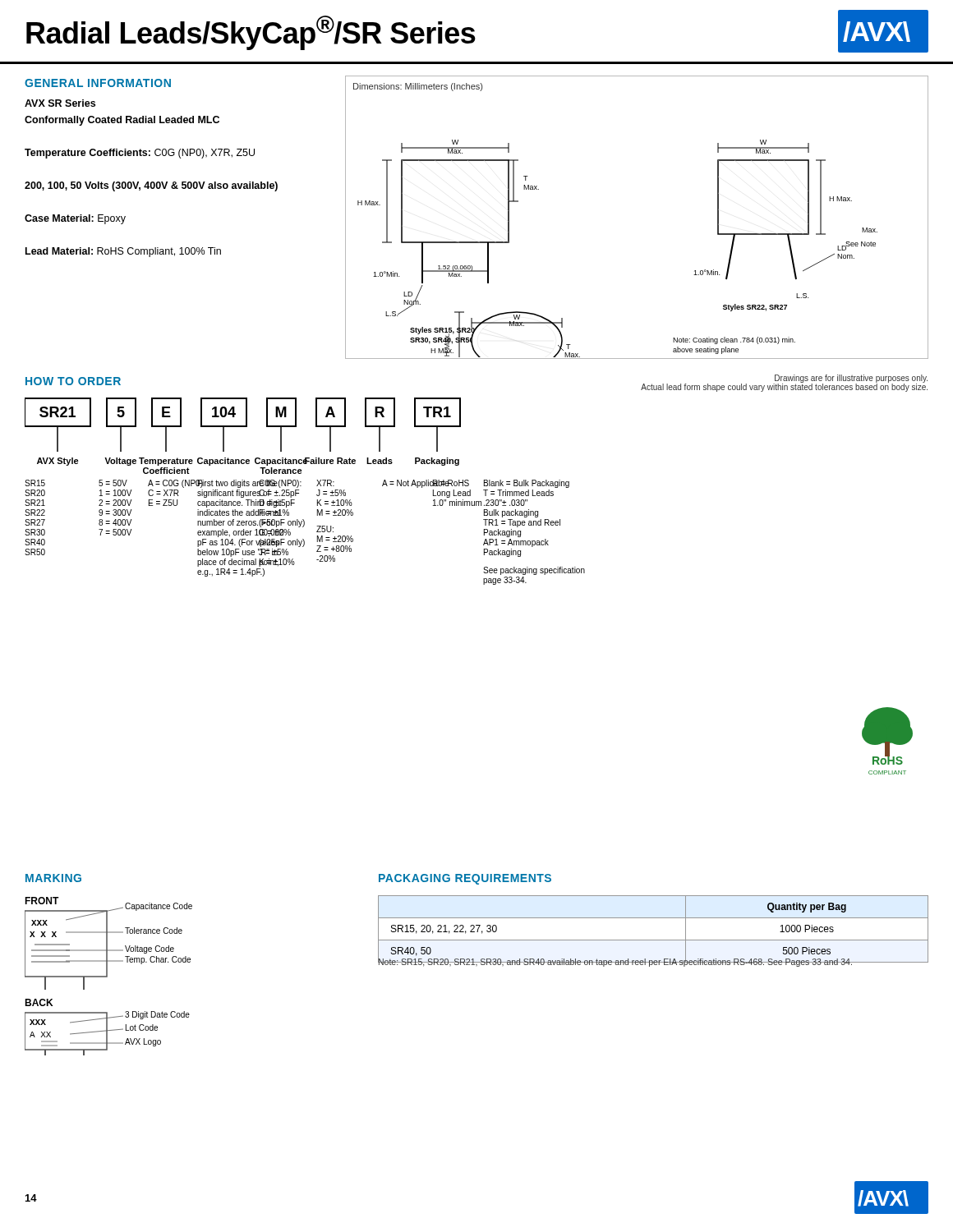Click on the block starting "Drawings are for illustrative purposes"
This screenshot has height=1232, width=953.
coord(785,383)
